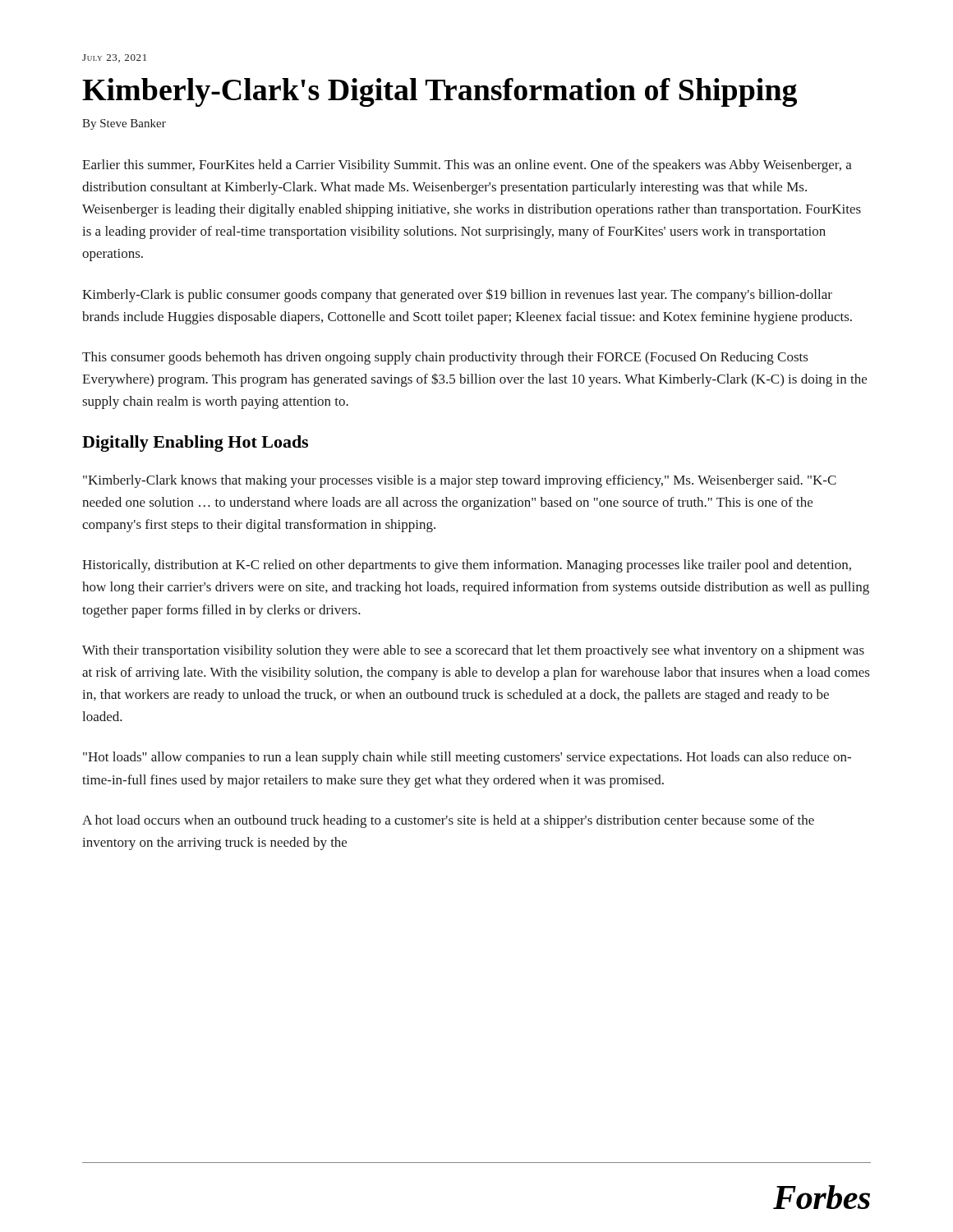
Task: Click on the text block with the text "This consumer goods"
Action: 475,379
